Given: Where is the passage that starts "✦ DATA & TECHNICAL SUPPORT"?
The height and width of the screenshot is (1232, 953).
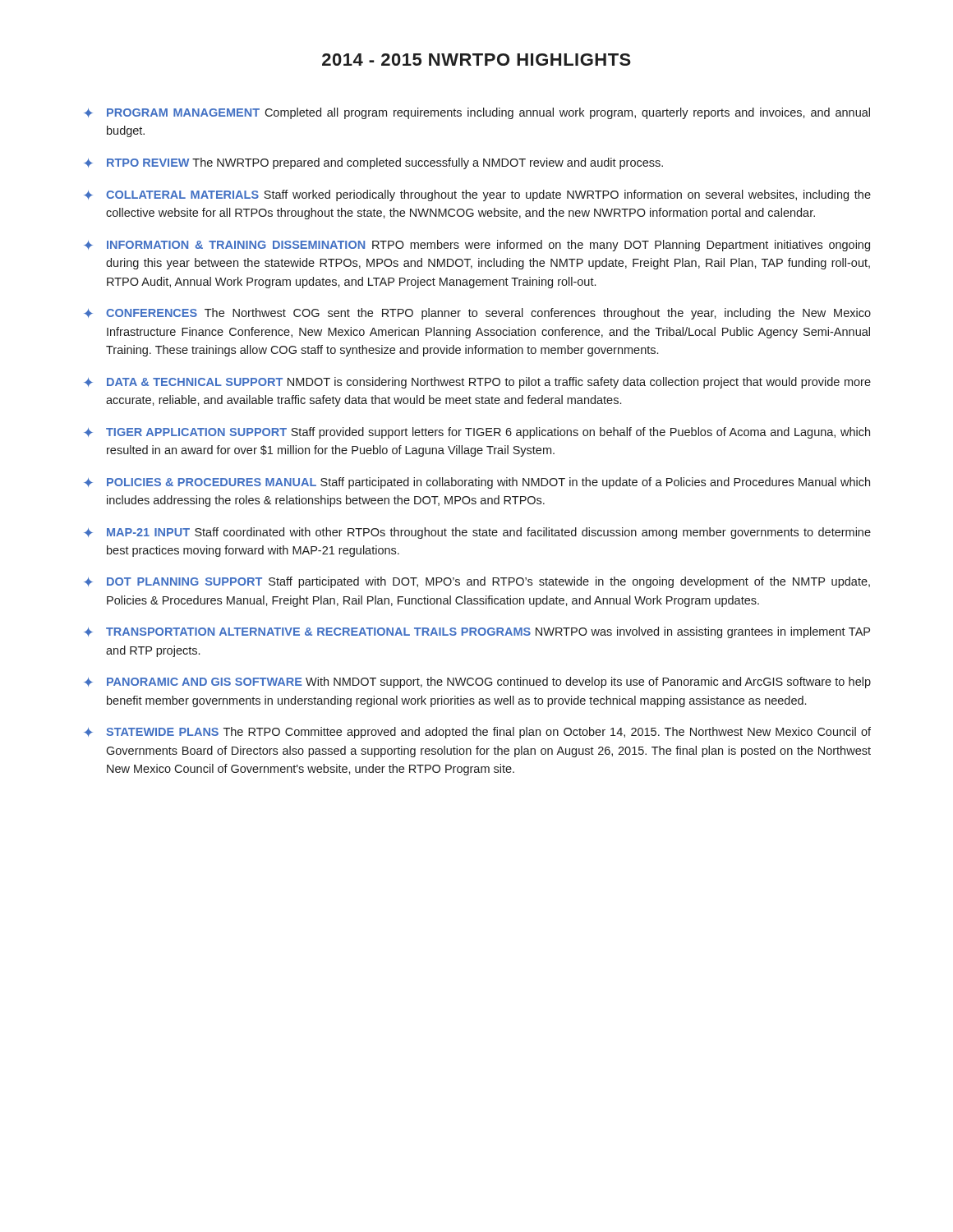Looking at the screenshot, I should point(476,391).
